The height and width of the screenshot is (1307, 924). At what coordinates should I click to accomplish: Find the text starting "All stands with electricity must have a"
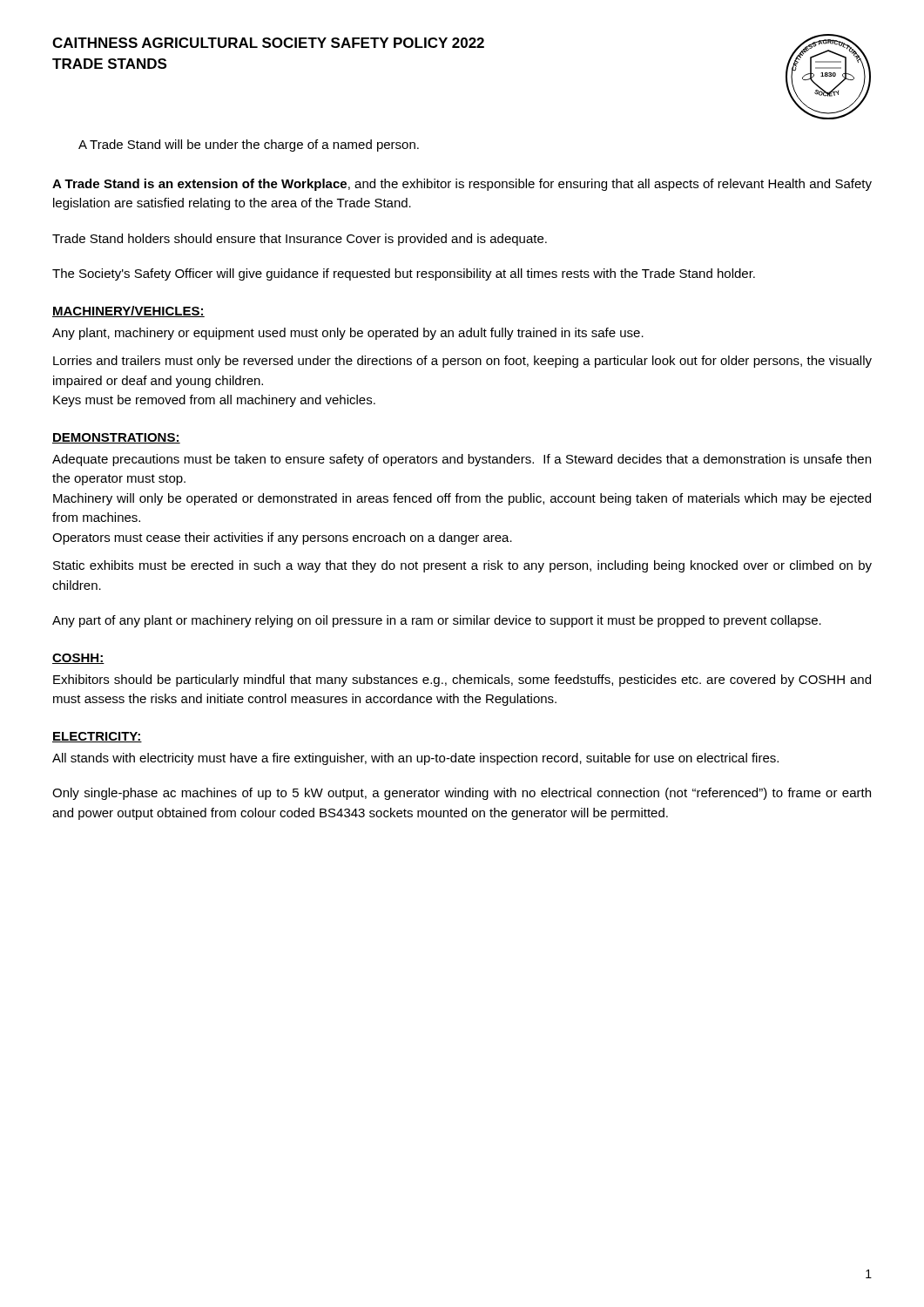coord(416,757)
